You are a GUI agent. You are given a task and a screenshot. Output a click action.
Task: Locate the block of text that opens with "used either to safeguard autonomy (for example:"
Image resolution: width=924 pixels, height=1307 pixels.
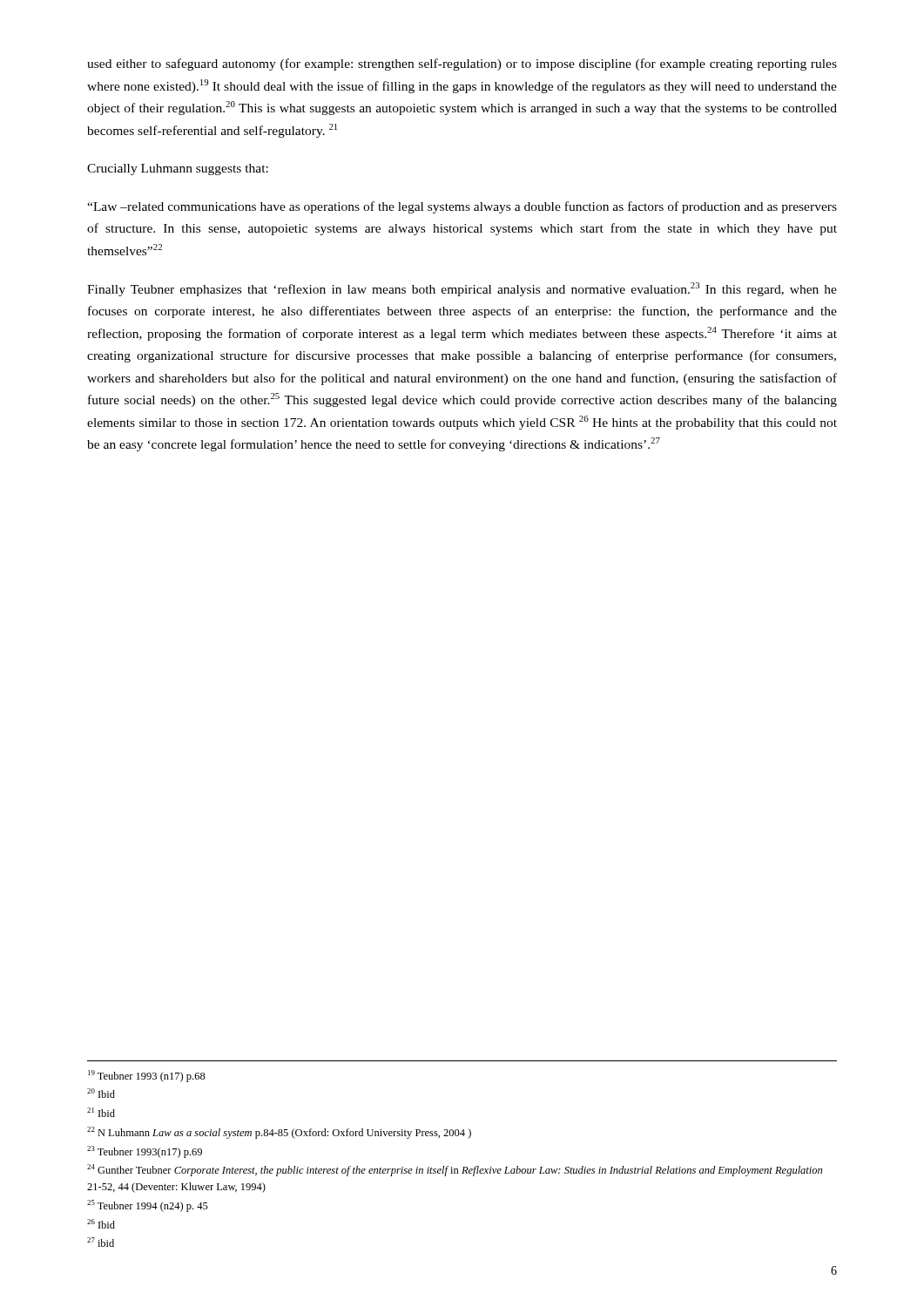tap(462, 97)
